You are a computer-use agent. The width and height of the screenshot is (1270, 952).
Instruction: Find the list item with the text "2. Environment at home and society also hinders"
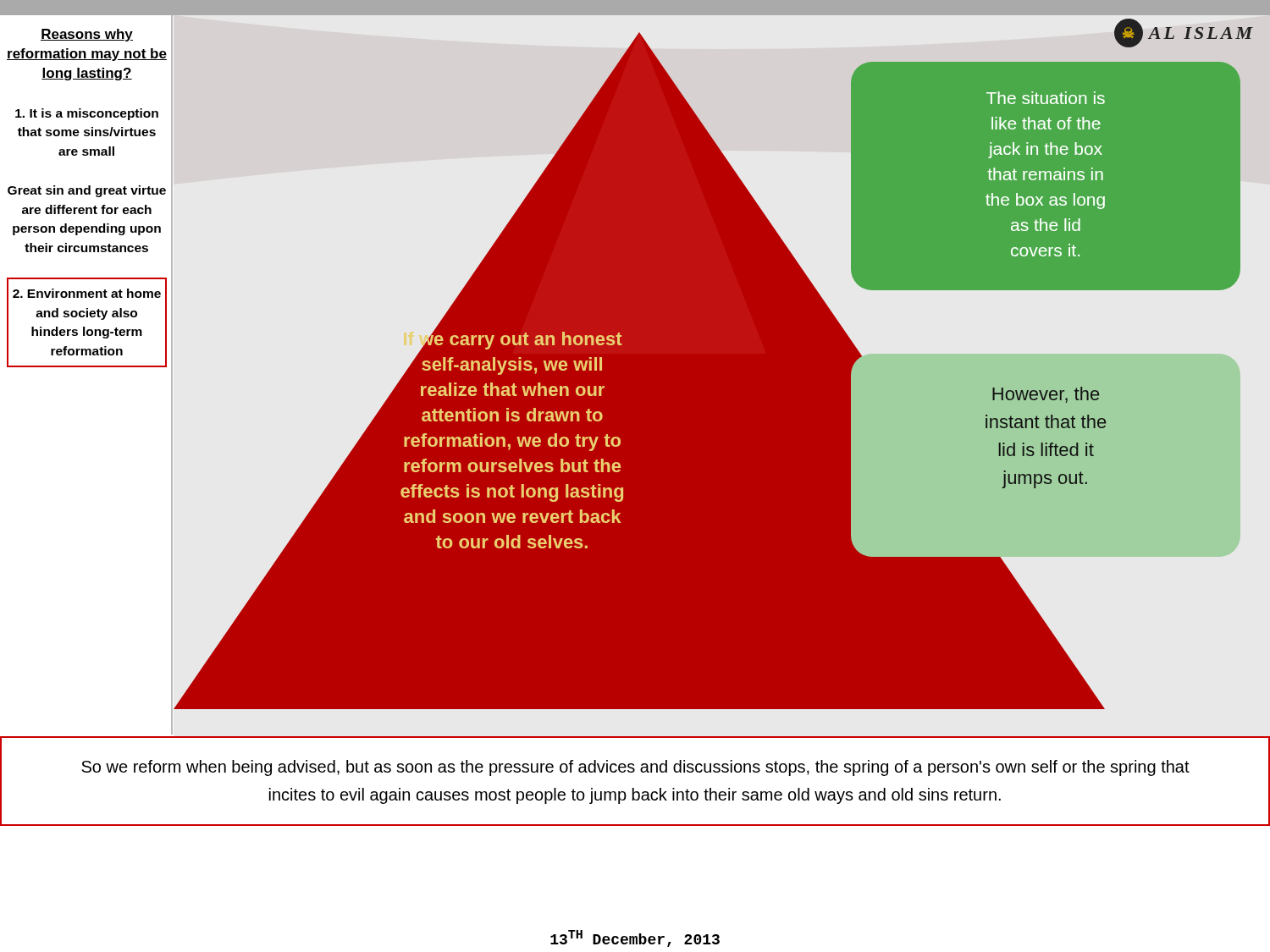point(87,322)
